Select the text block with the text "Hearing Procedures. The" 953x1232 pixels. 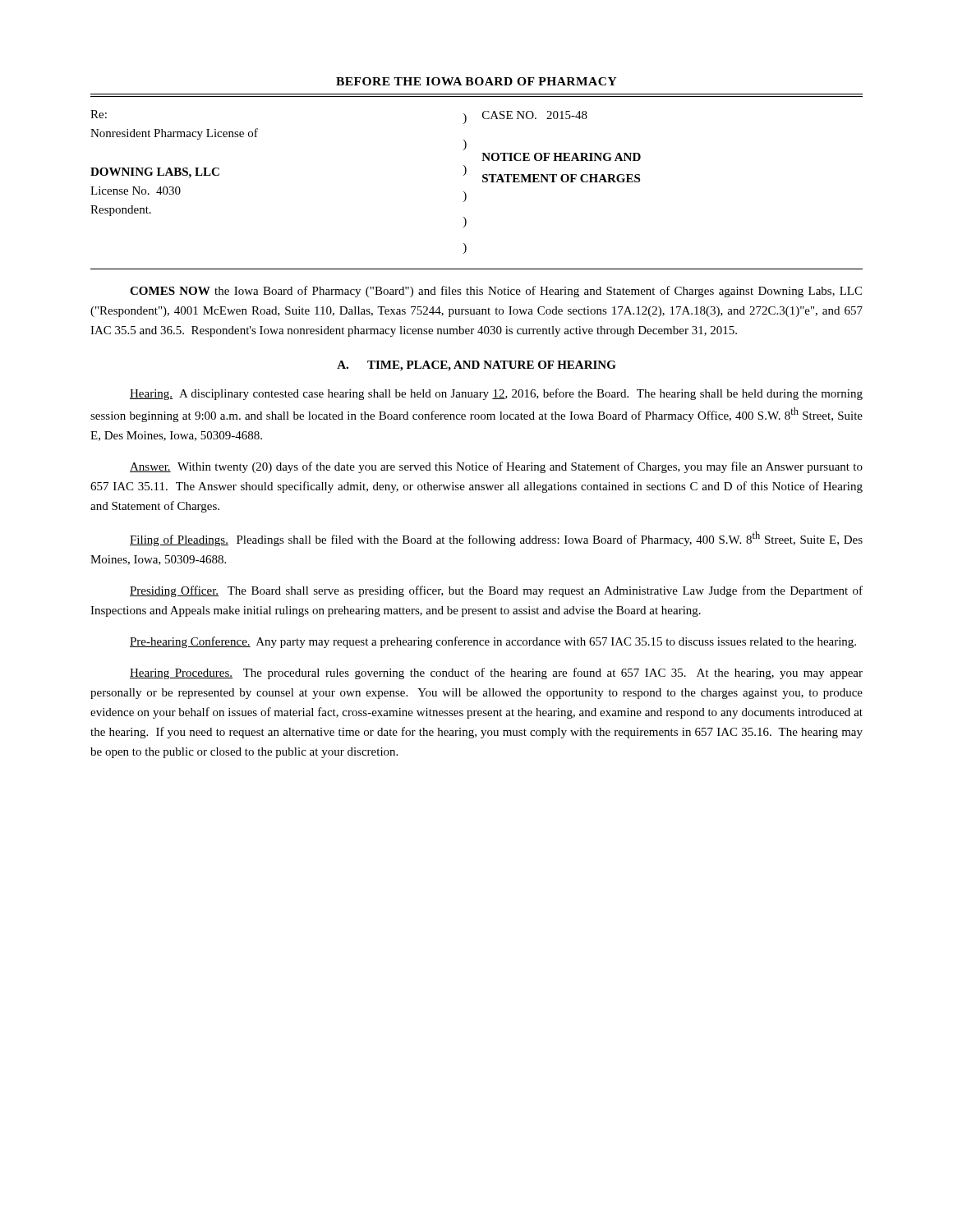476,712
